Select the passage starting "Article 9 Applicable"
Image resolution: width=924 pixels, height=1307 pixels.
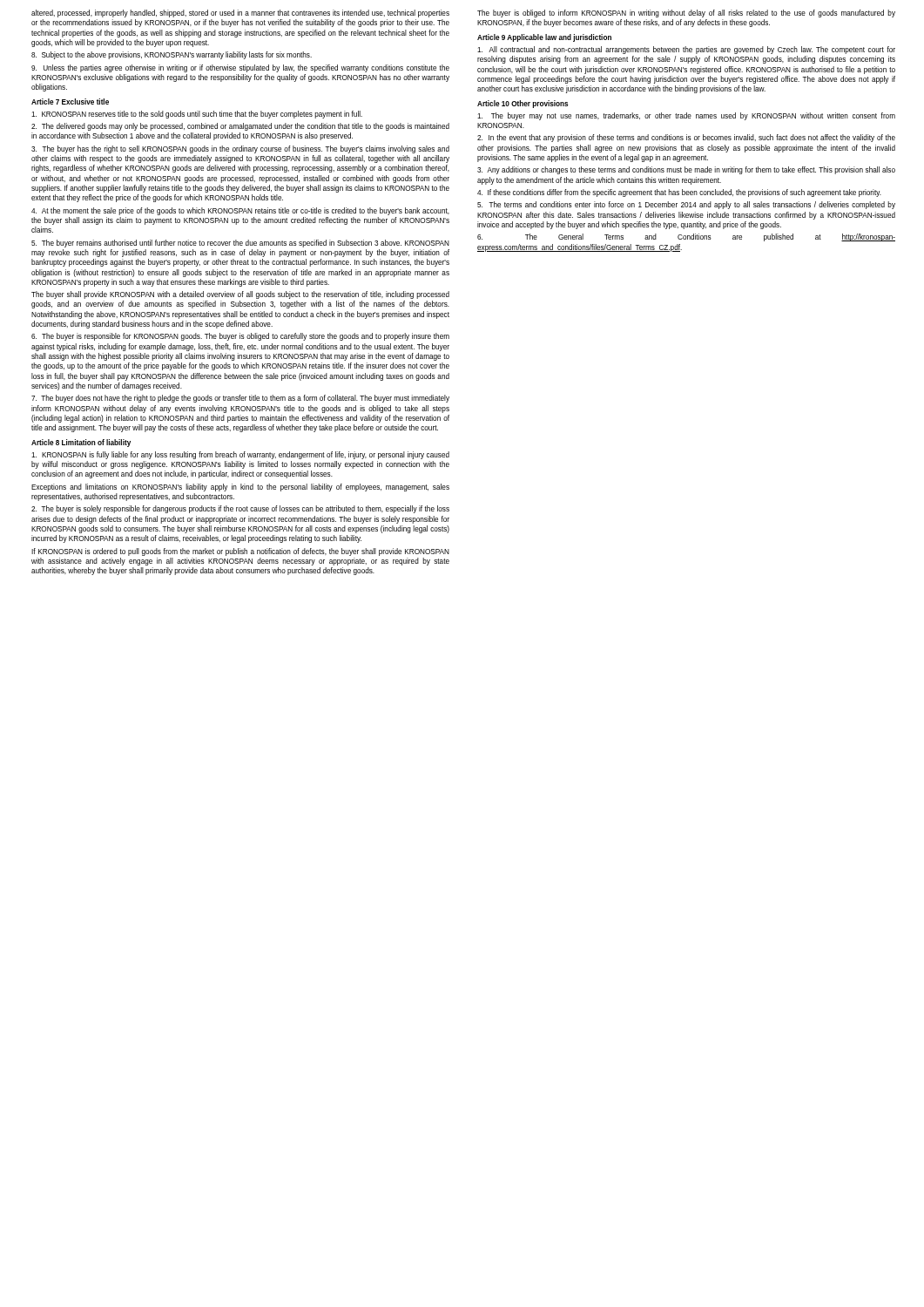click(x=686, y=38)
